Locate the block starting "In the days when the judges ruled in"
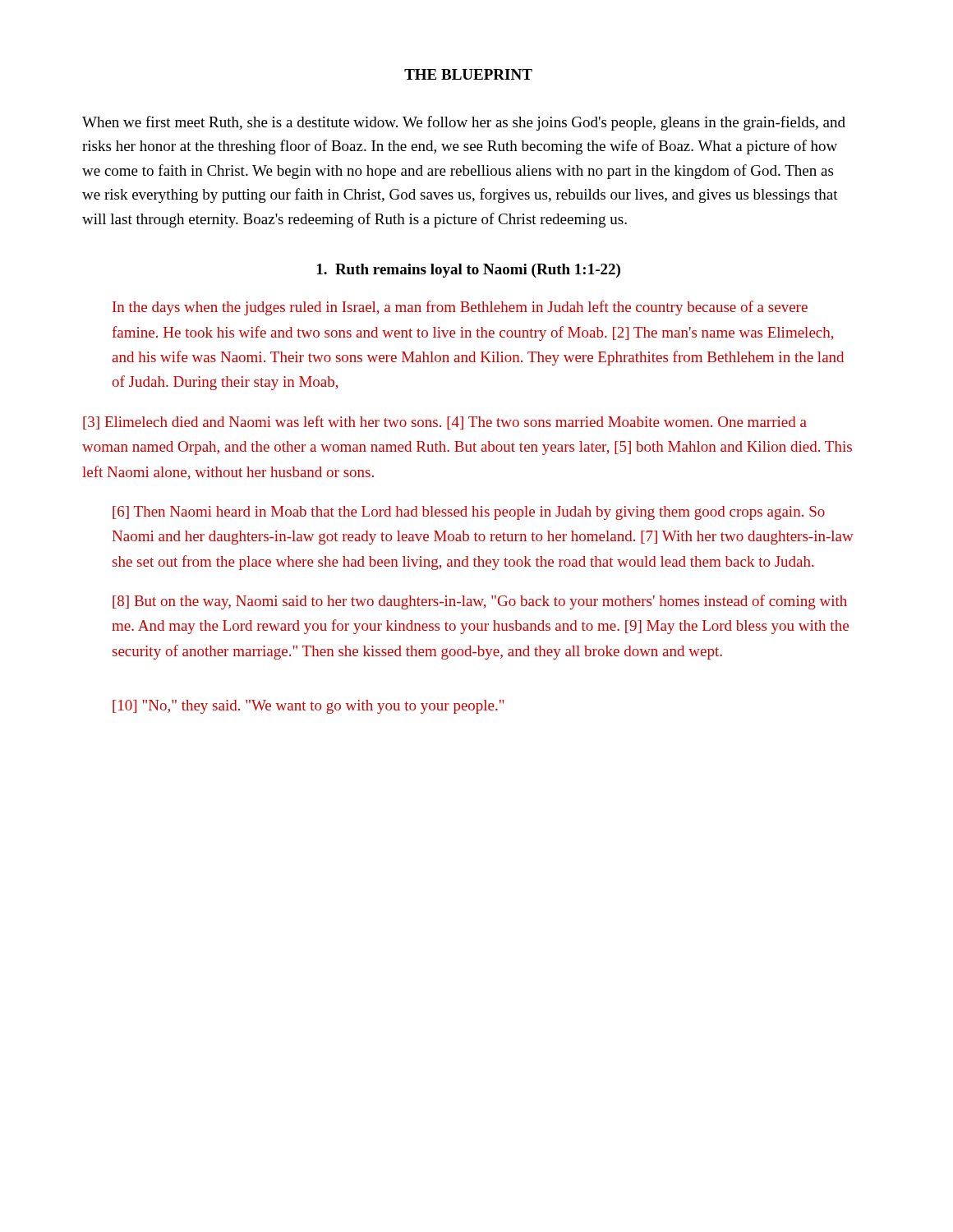 pos(483,345)
